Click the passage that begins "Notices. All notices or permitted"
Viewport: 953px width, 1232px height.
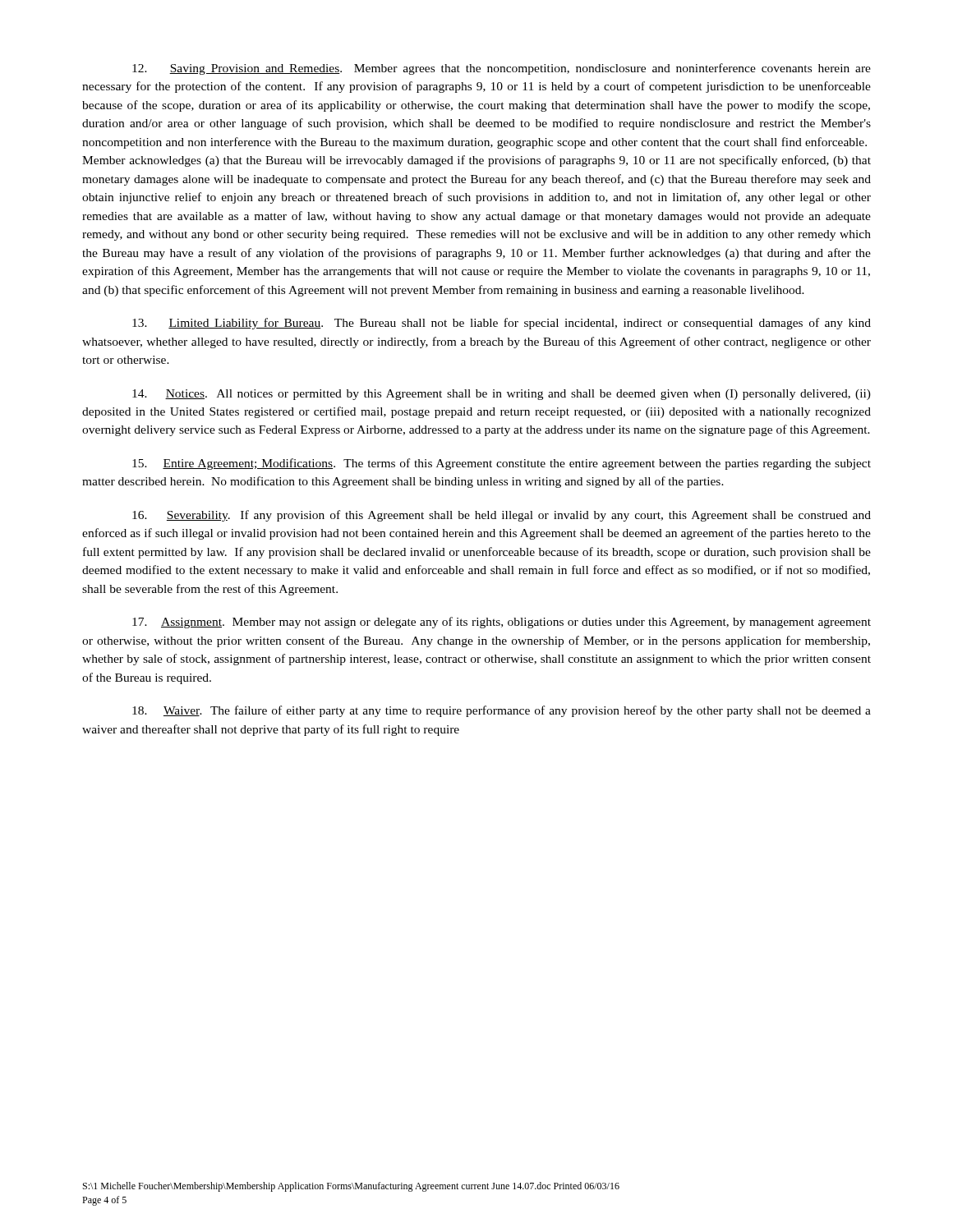[476, 411]
